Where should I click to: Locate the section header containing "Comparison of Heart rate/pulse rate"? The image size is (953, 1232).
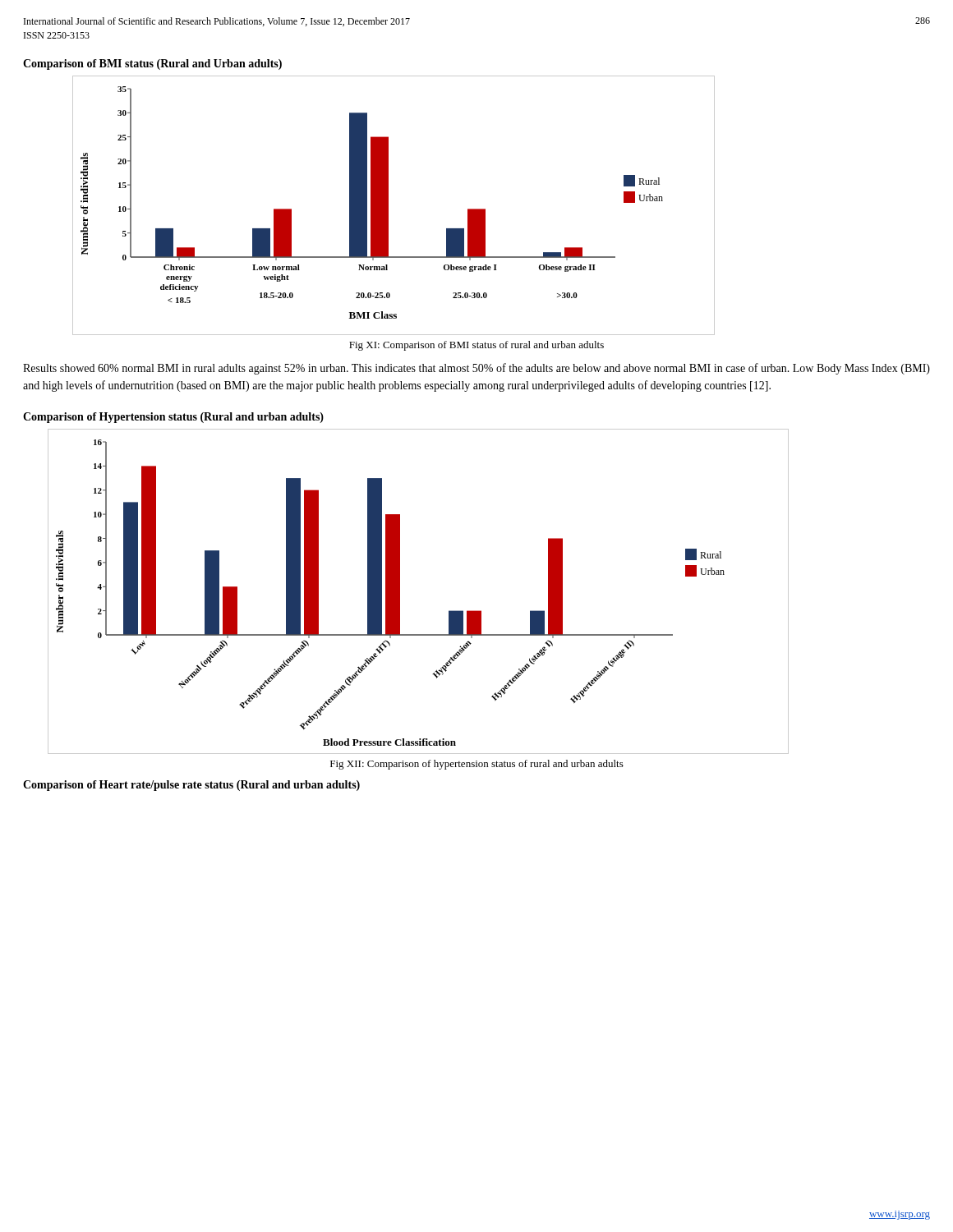tap(192, 785)
